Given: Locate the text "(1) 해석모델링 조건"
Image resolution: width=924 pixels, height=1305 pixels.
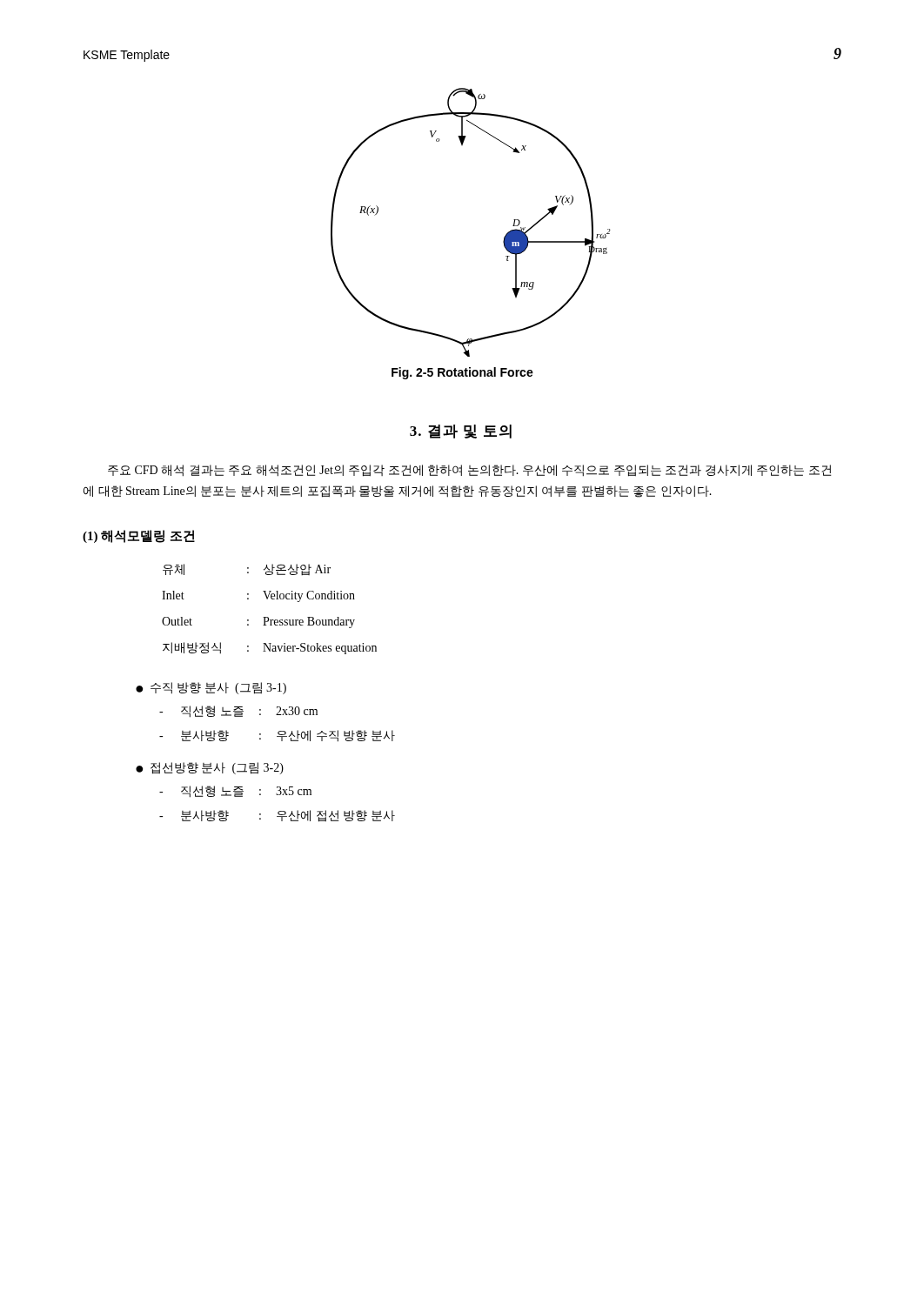Looking at the screenshot, I should (x=139, y=536).
